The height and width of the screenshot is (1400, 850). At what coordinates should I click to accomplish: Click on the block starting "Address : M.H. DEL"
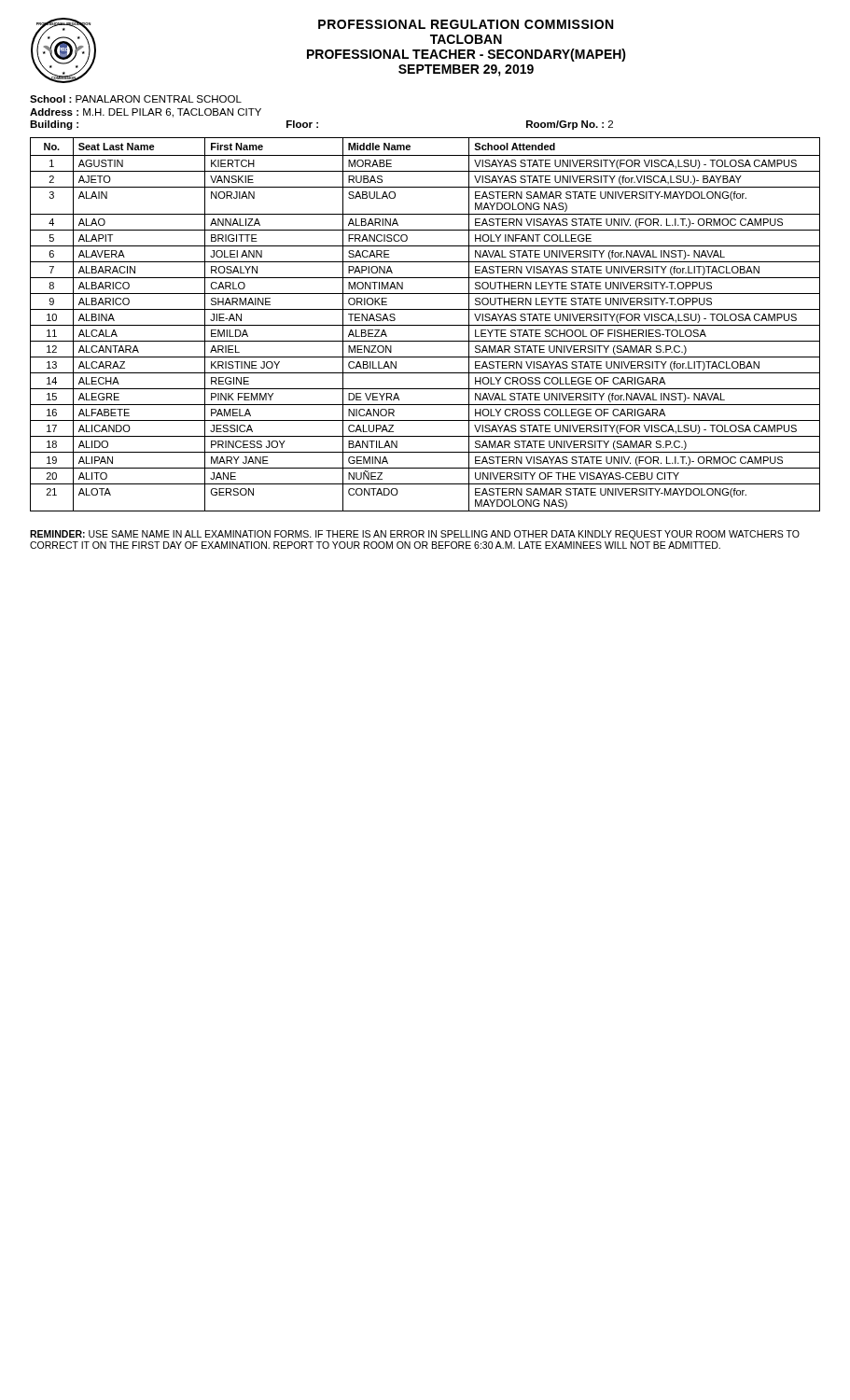pyautogui.click(x=146, y=112)
